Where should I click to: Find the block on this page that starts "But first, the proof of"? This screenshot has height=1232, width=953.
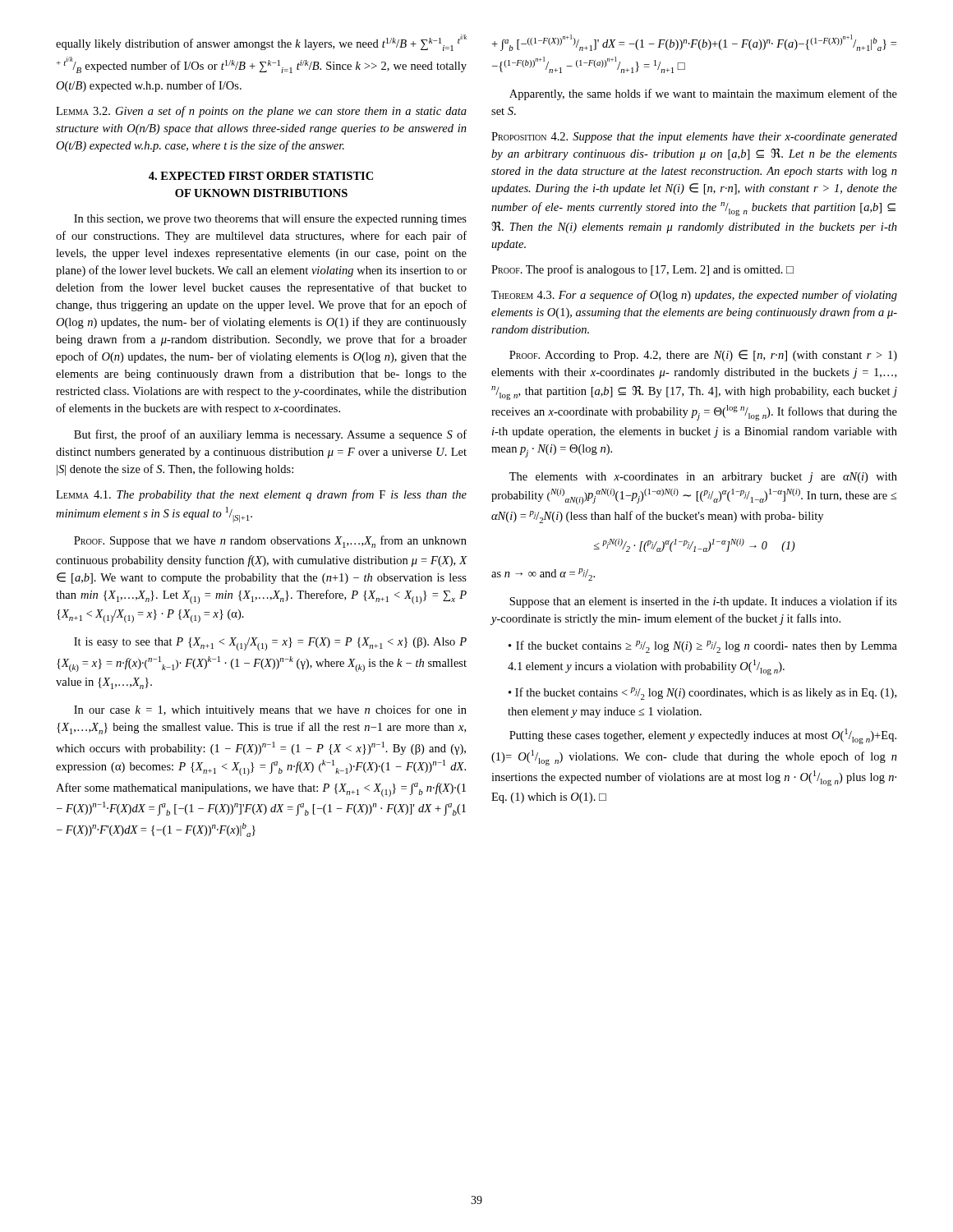point(261,451)
